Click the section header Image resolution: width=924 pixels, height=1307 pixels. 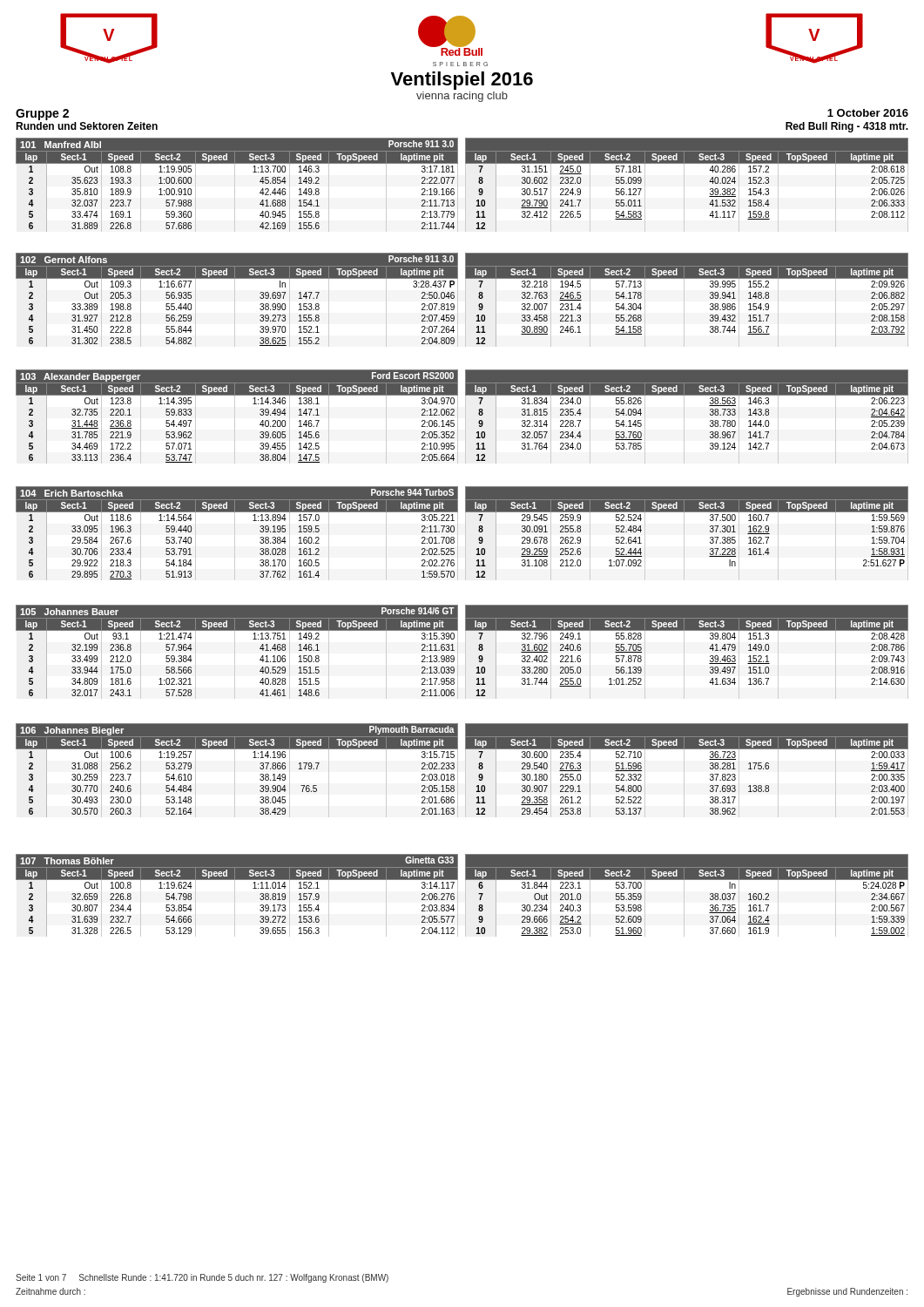point(42,113)
